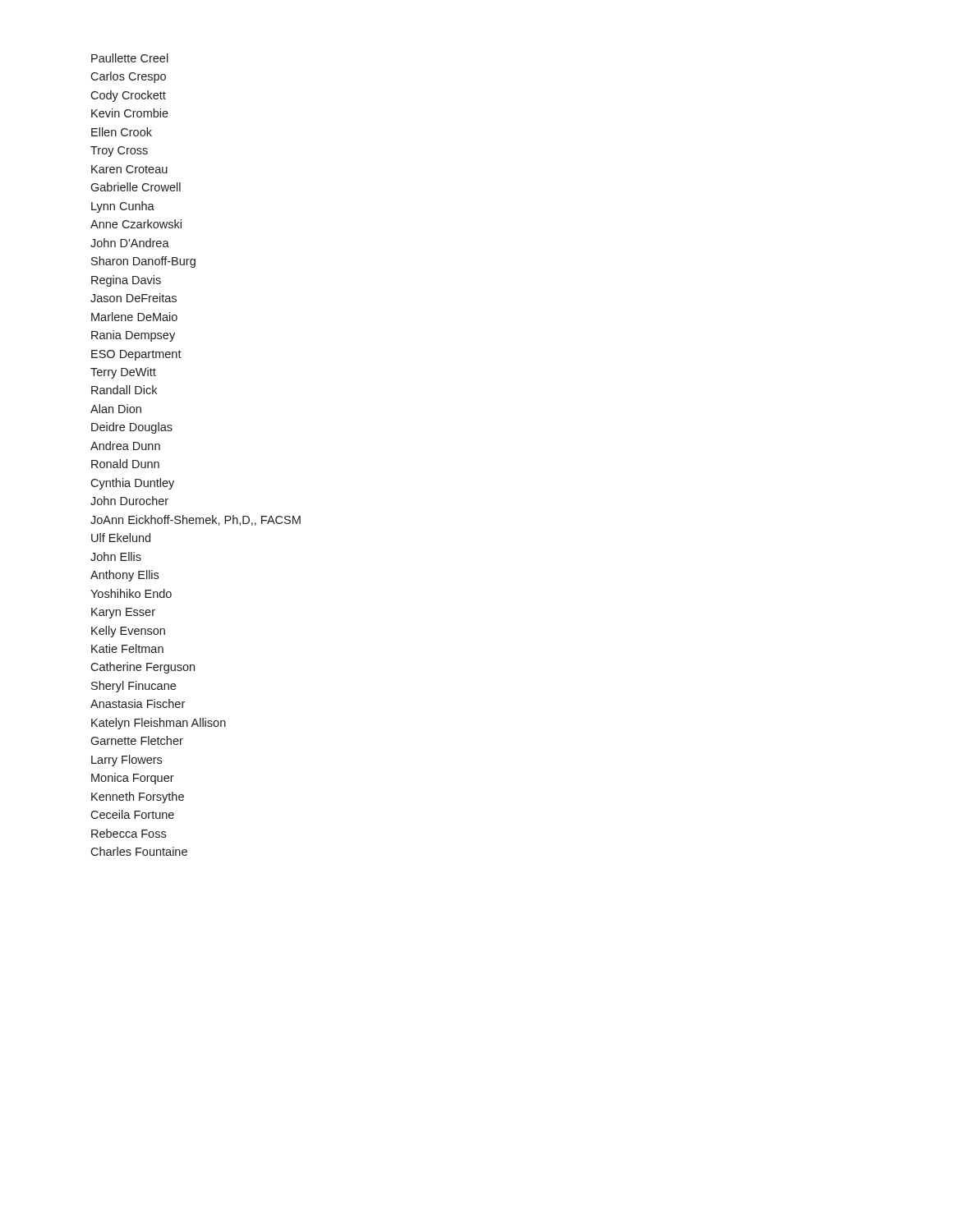Select the element starting "Kenneth Forsythe"
This screenshot has height=1232, width=953.
[137, 796]
